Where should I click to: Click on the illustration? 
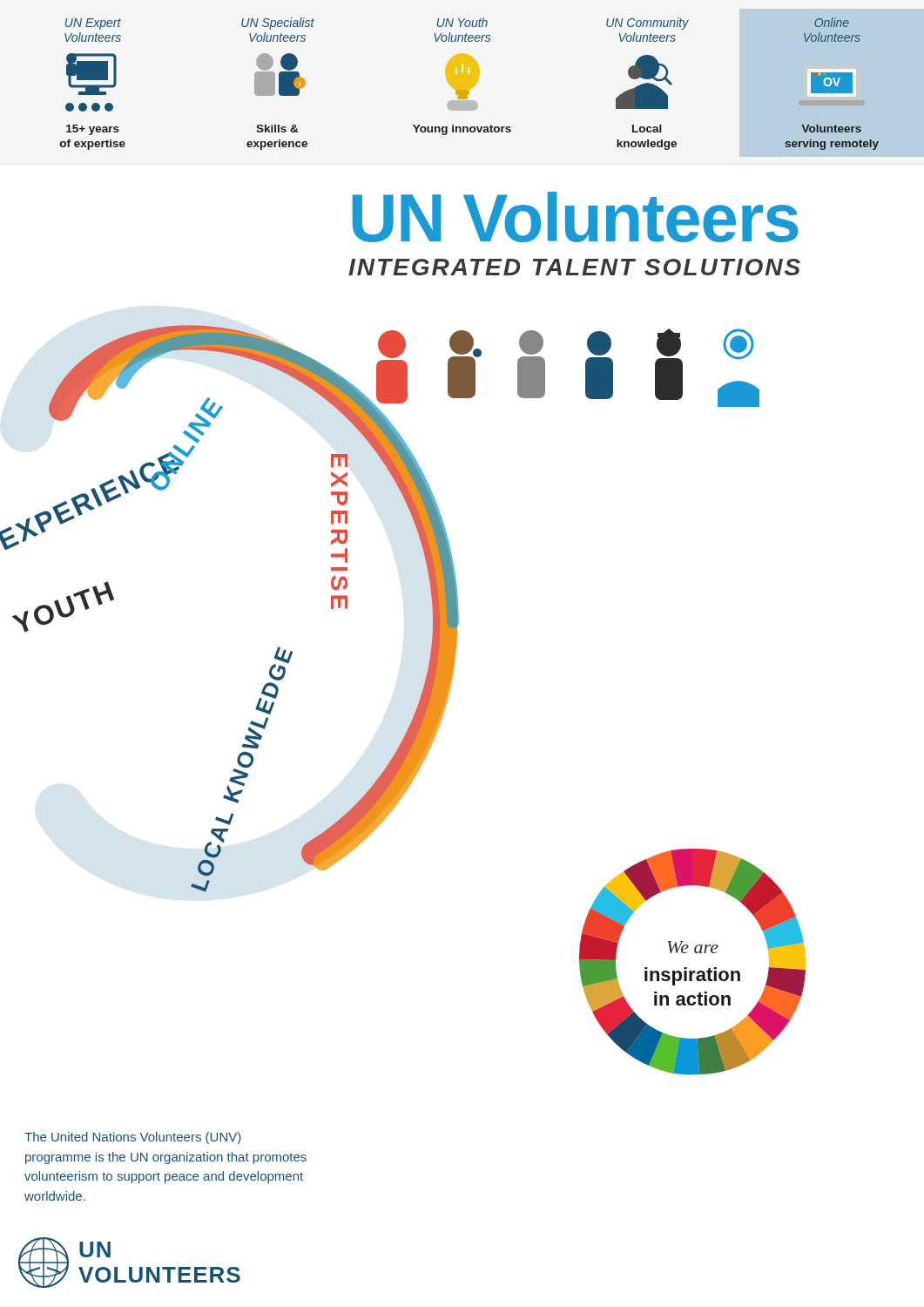click(283, 609)
